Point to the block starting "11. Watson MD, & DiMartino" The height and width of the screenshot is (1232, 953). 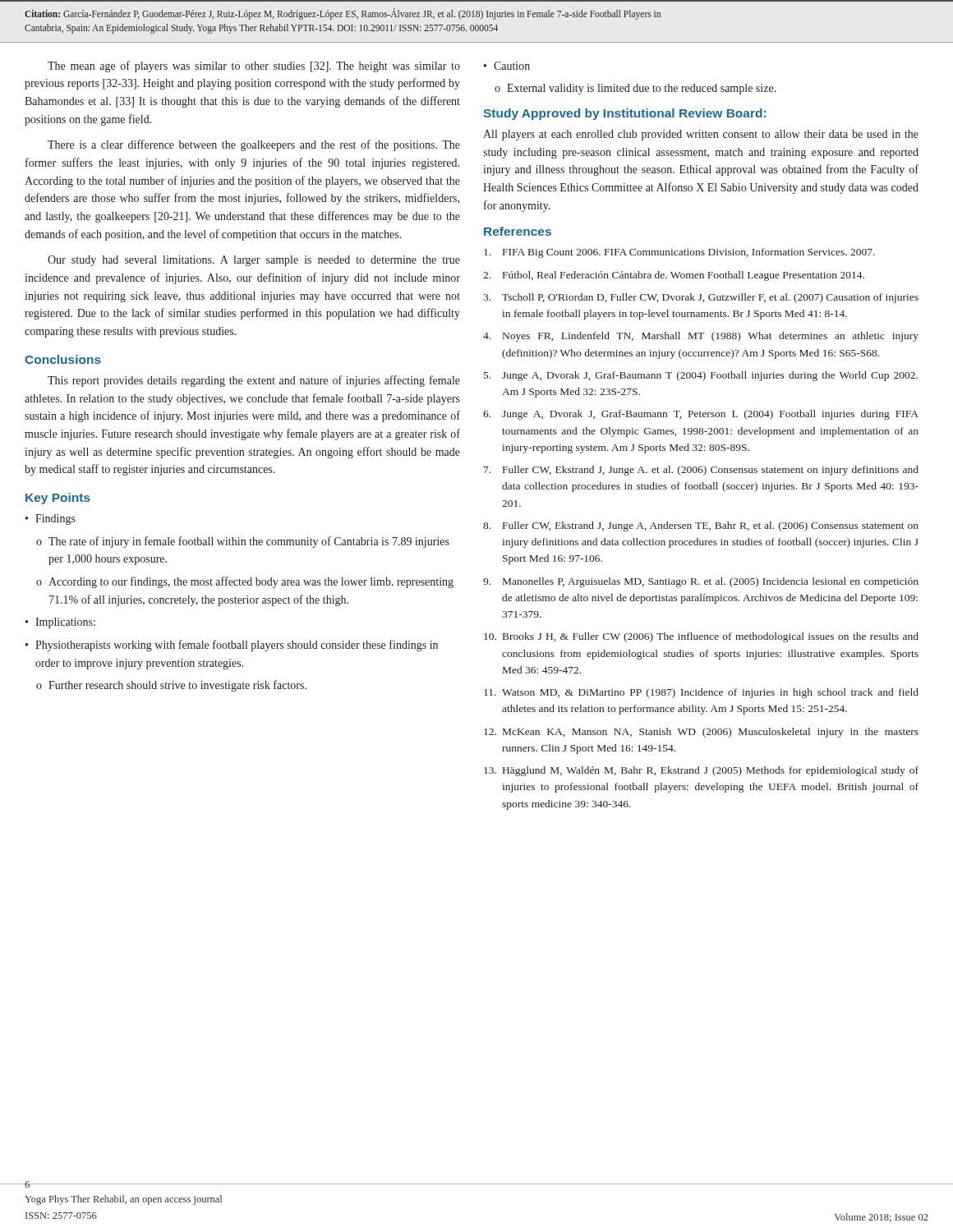tap(701, 701)
